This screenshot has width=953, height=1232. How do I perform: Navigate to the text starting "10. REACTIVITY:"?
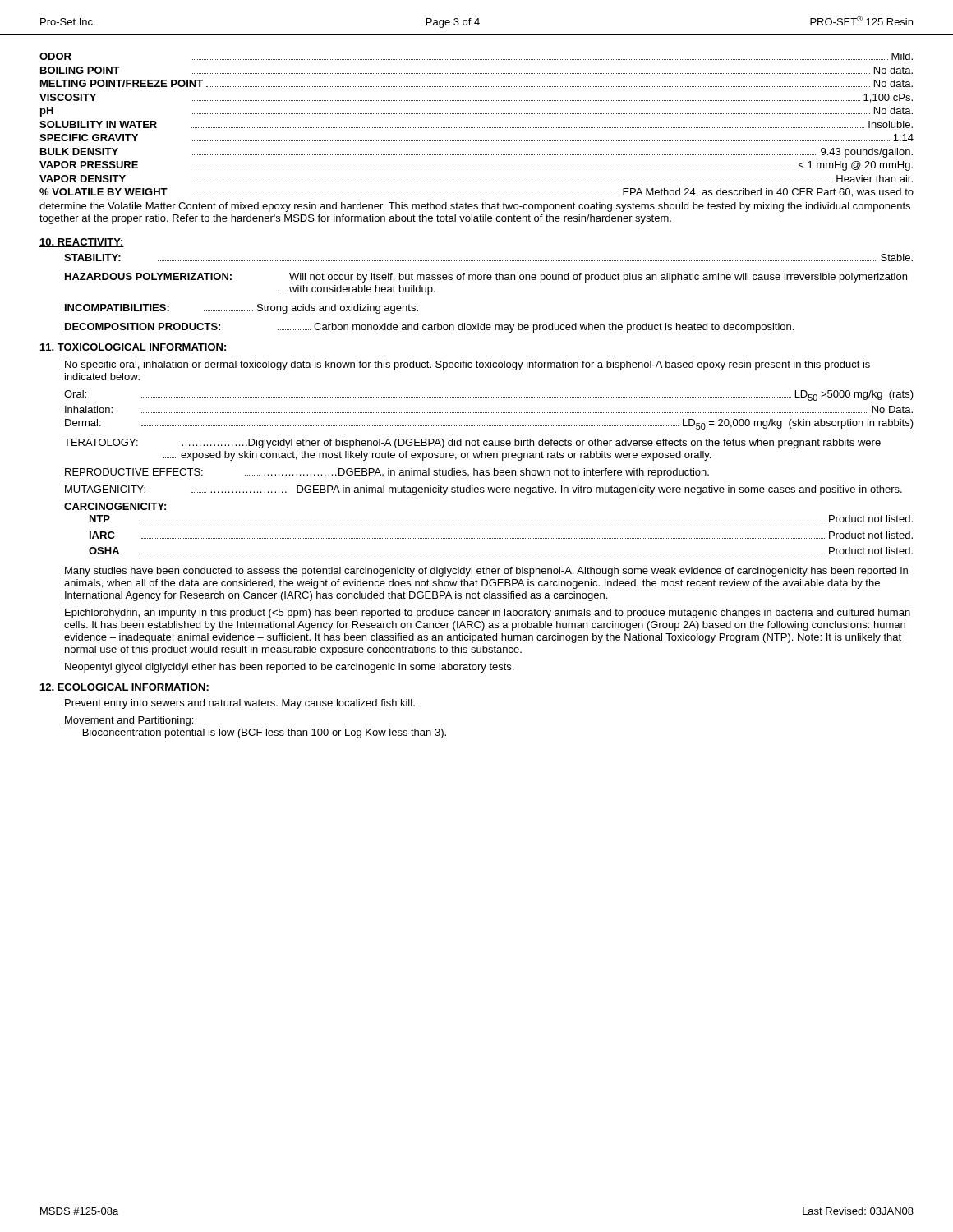[81, 242]
